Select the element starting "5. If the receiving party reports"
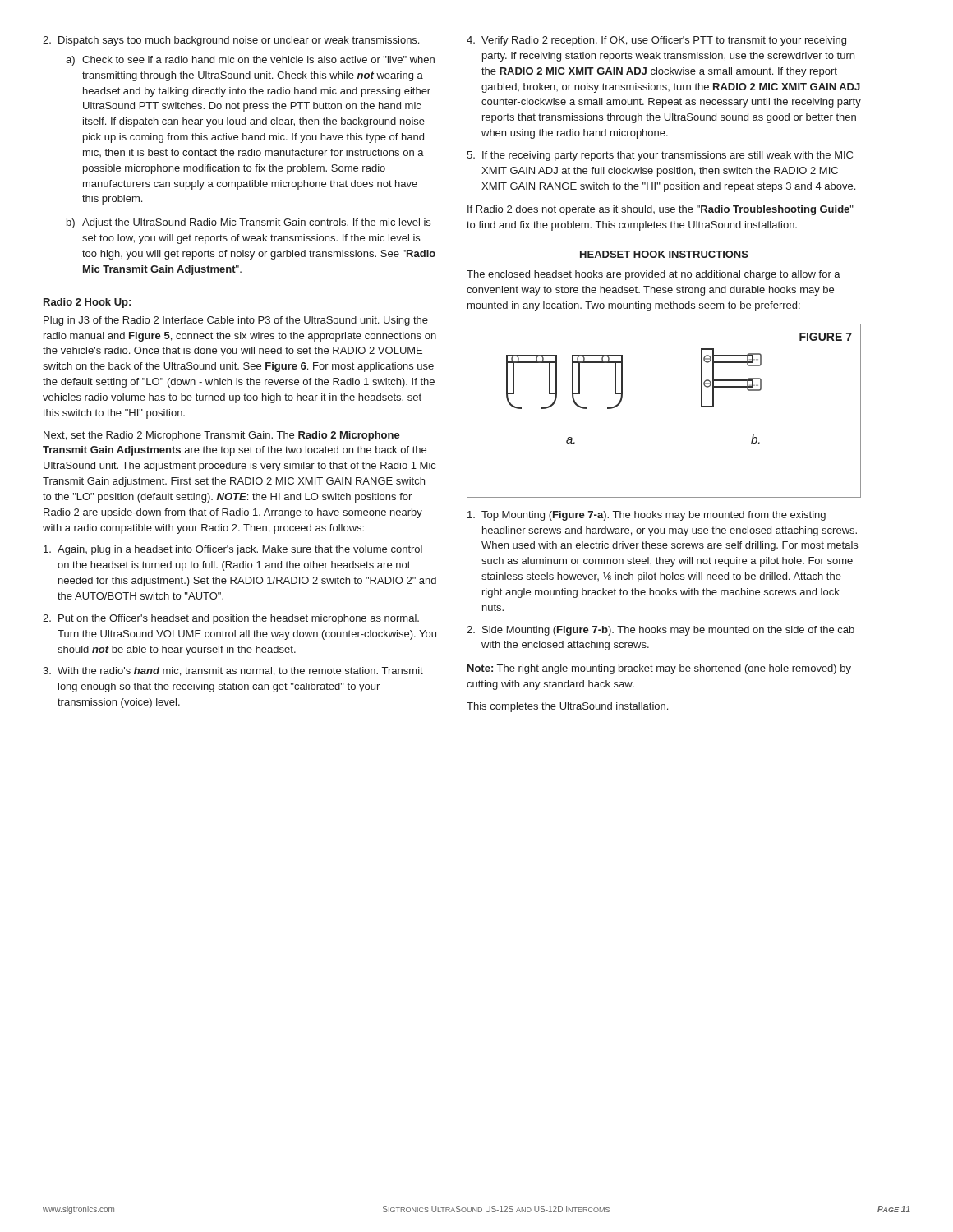The image size is (953, 1232). click(664, 171)
